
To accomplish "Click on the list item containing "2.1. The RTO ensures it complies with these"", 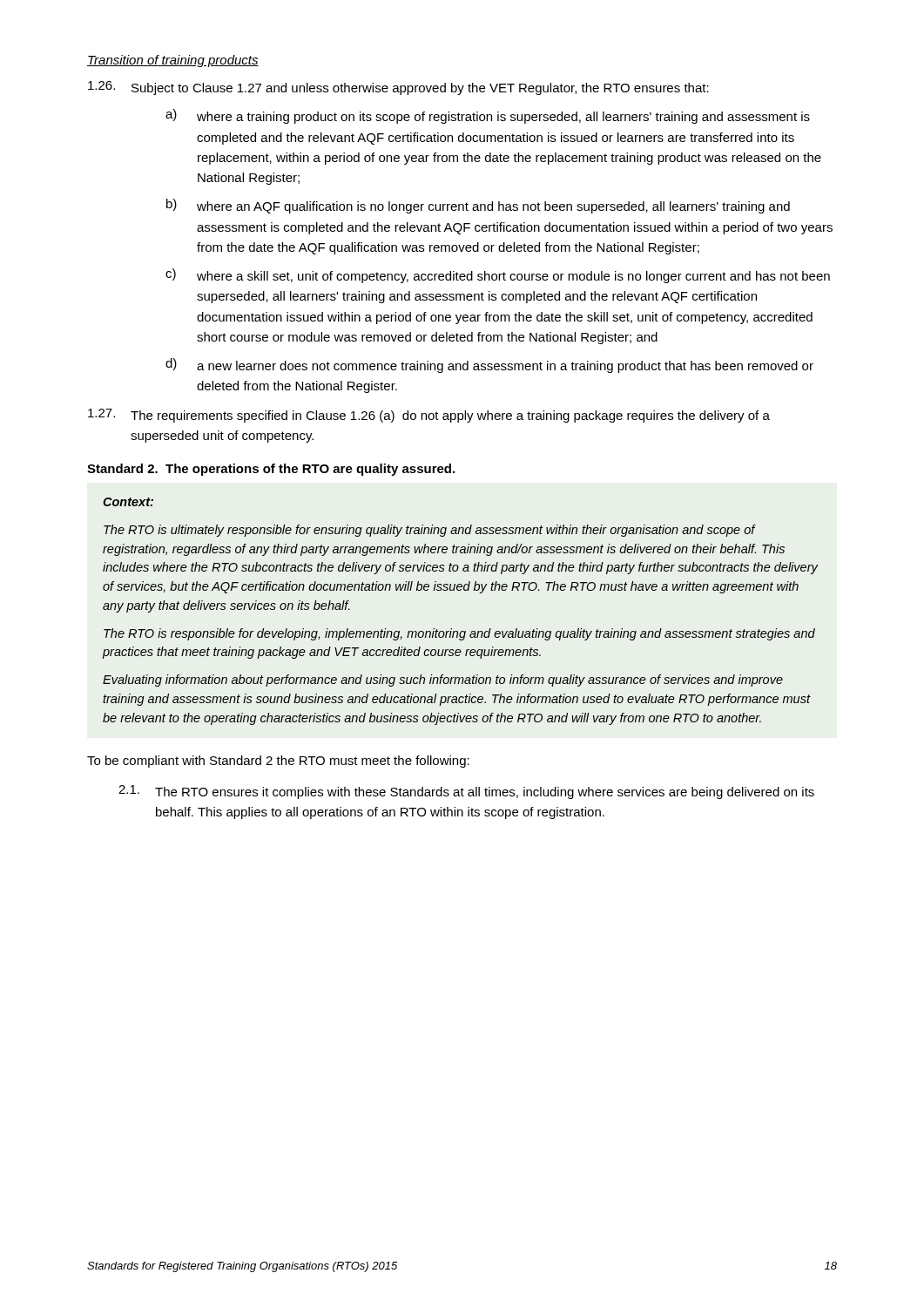I will click(462, 801).
